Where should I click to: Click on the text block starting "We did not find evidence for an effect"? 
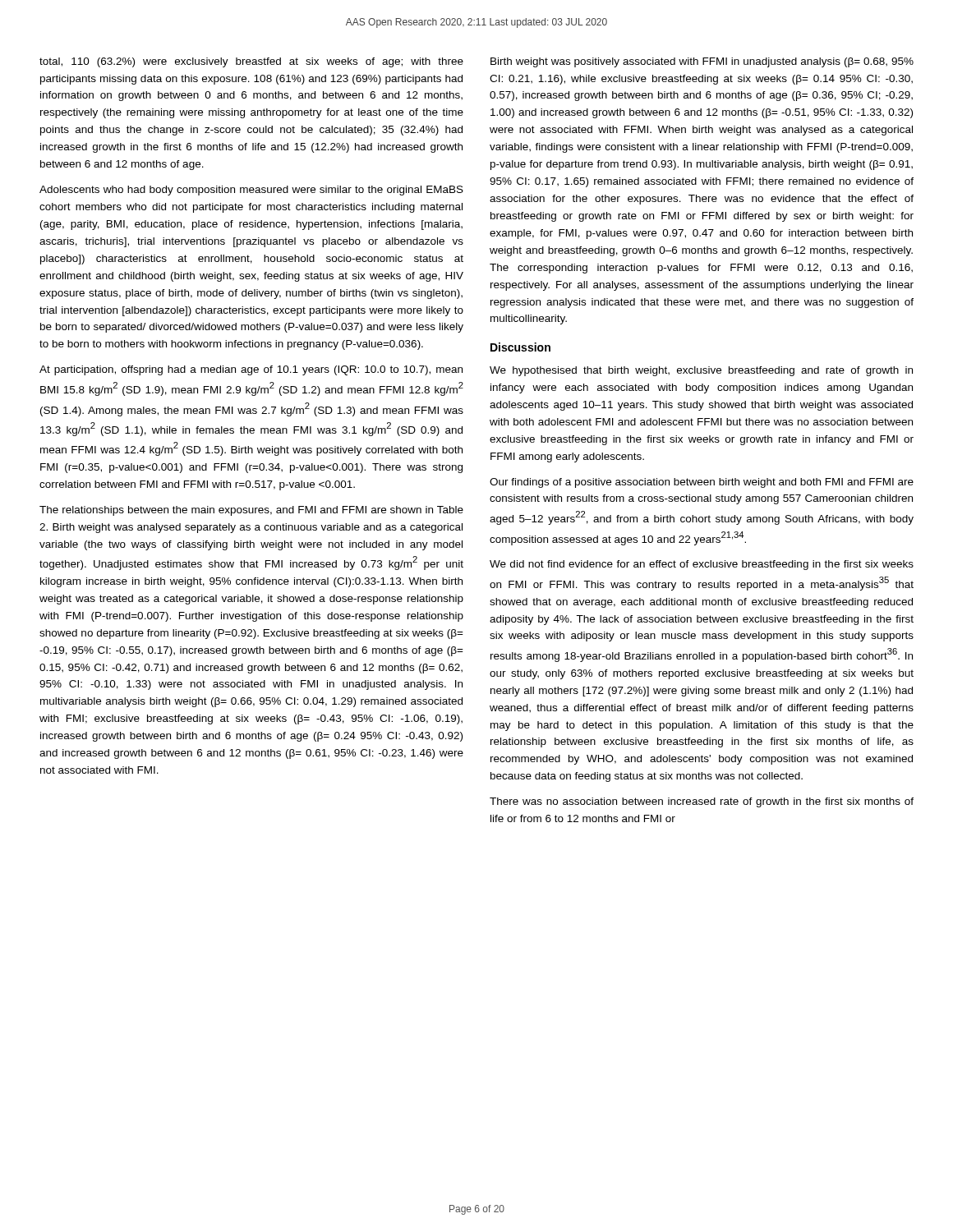pyautogui.click(x=702, y=671)
